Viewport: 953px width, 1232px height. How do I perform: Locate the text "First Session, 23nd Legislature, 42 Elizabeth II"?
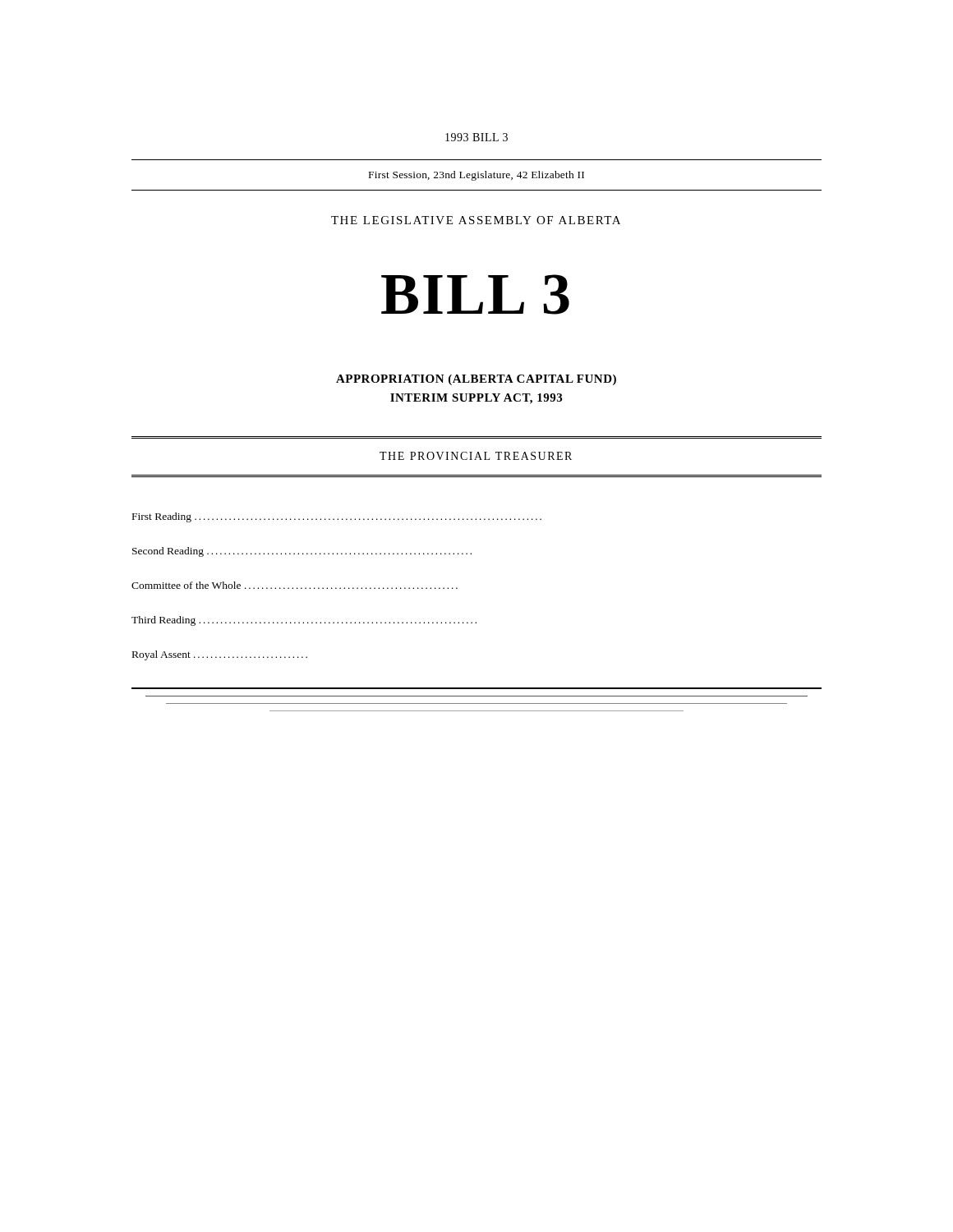[x=476, y=175]
